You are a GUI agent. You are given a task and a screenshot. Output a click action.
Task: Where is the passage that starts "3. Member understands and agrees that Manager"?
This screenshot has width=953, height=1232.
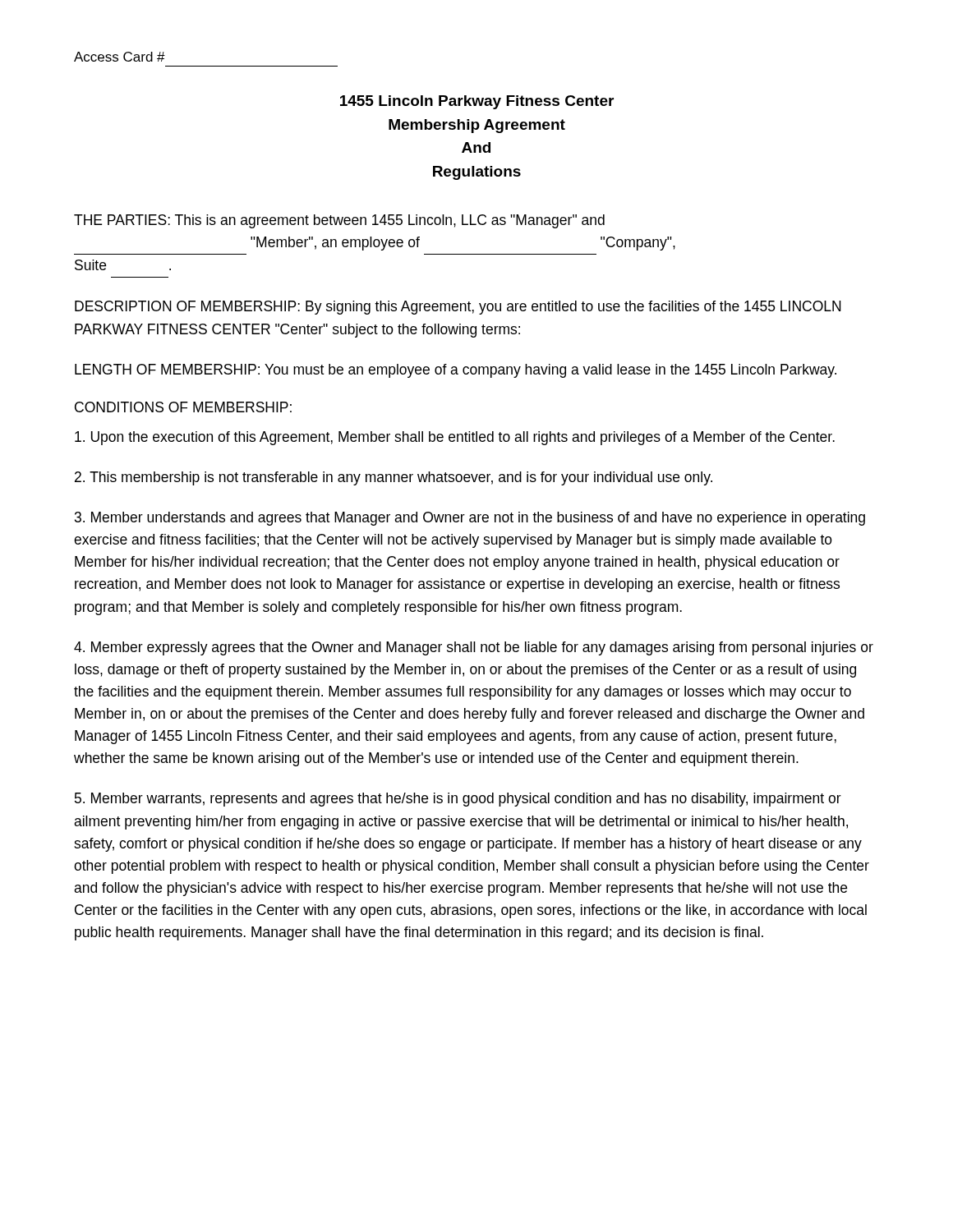pyautogui.click(x=470, y=562)
